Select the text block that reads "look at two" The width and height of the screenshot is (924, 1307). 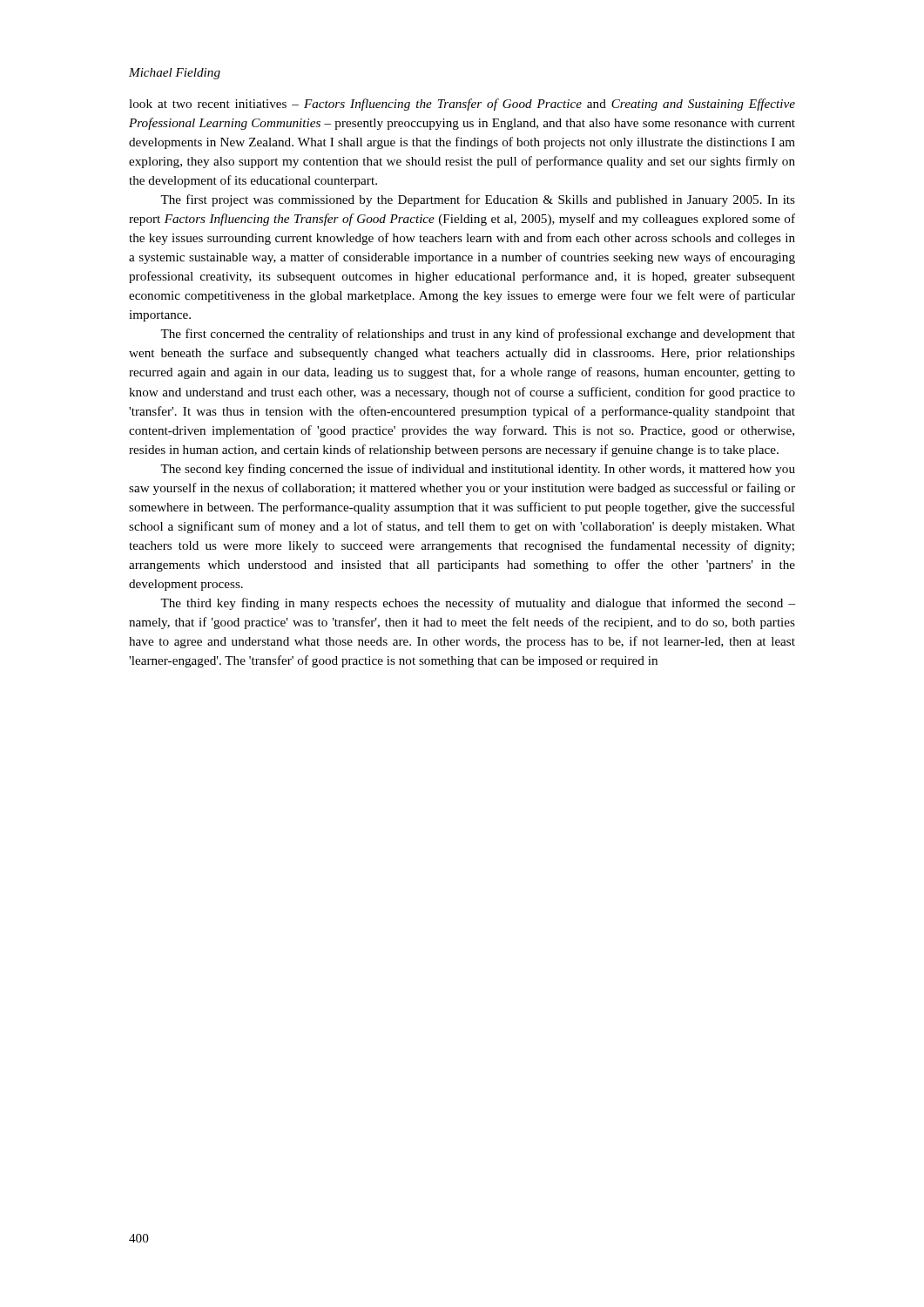[x=462, y=142]
